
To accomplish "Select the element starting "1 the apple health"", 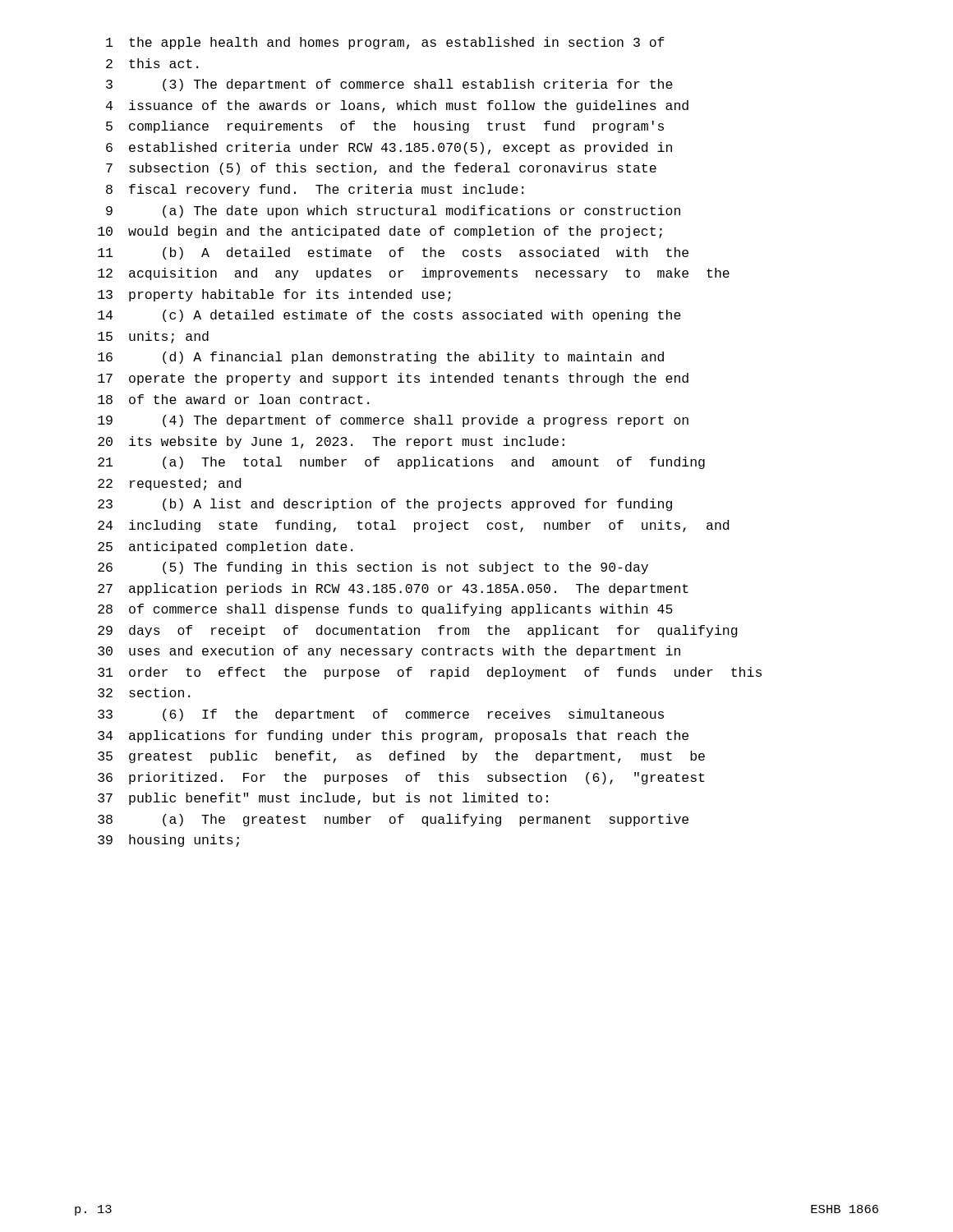I will [476, 43].
